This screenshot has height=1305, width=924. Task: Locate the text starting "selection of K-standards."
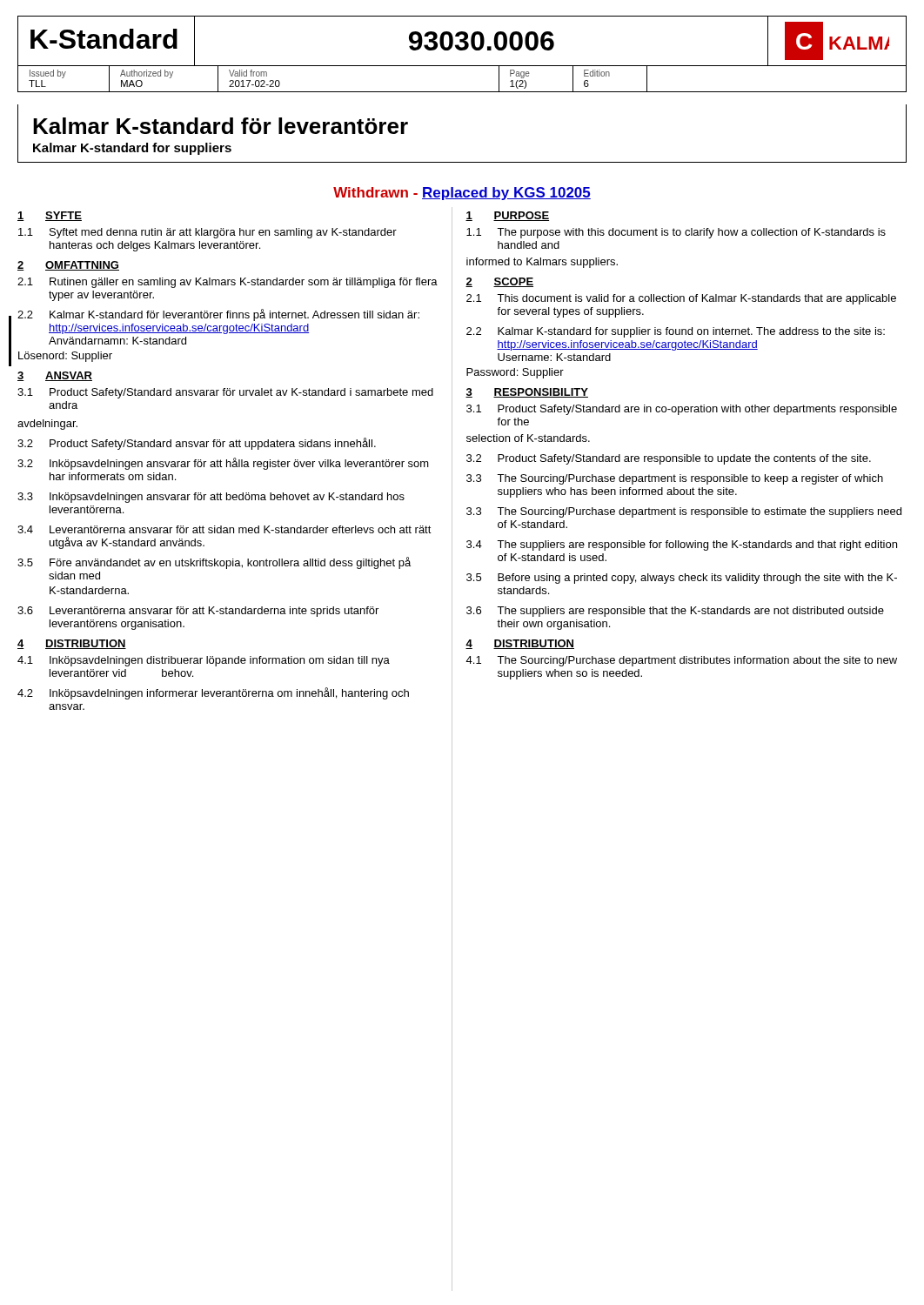[528, 438]
